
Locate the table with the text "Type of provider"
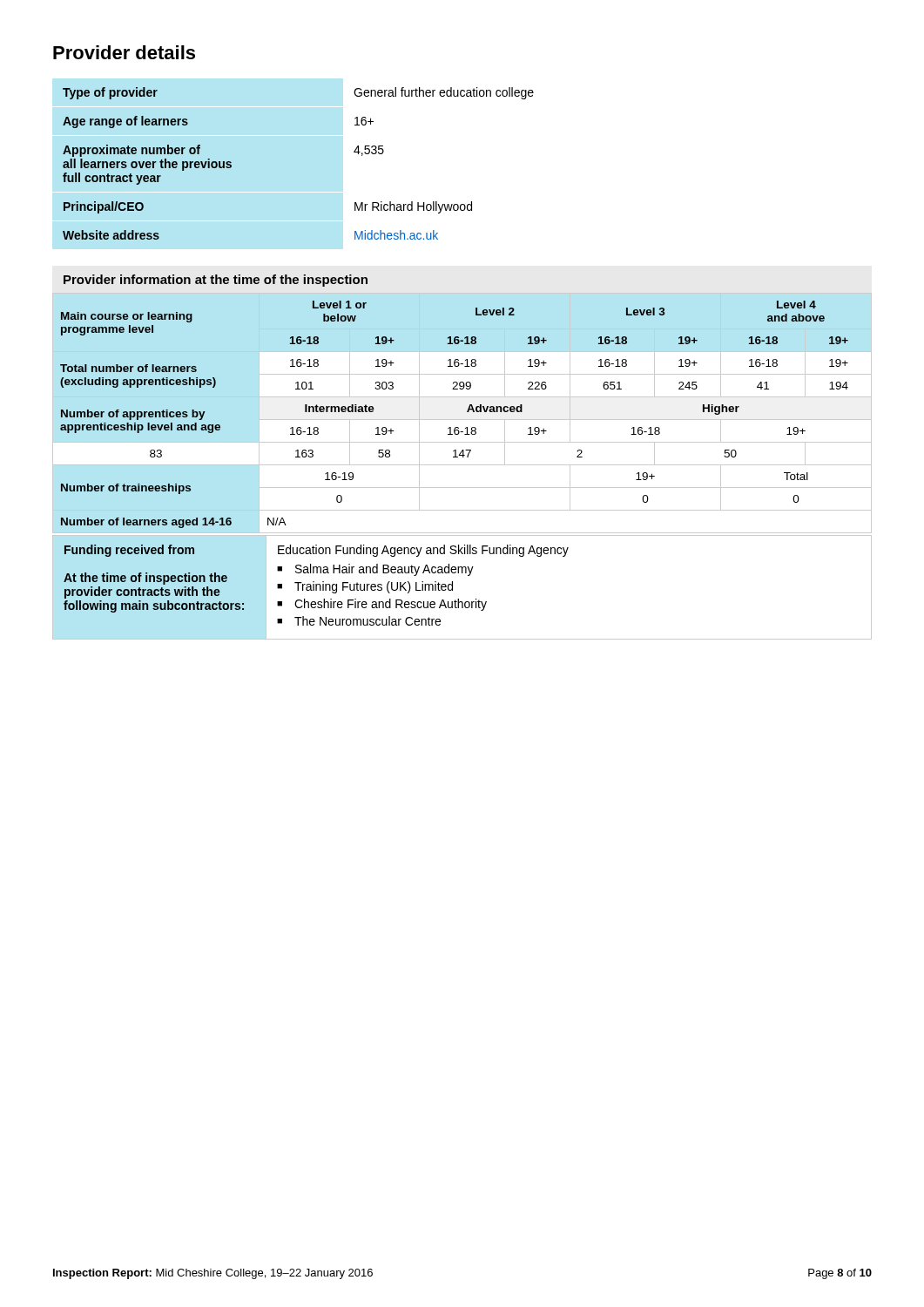pos(462,164)
